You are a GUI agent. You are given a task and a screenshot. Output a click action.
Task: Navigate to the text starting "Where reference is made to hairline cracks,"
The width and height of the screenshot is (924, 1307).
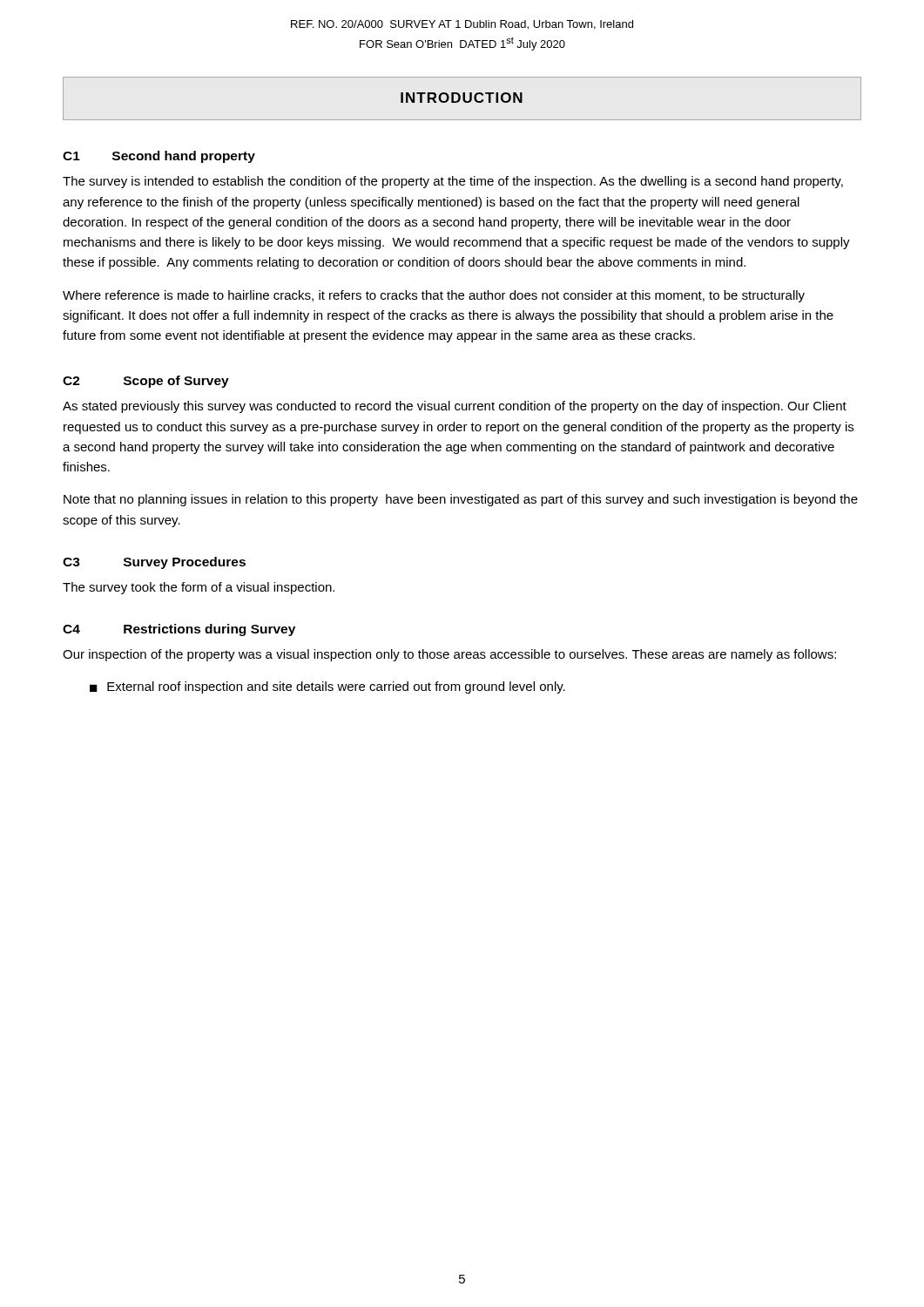448,315
